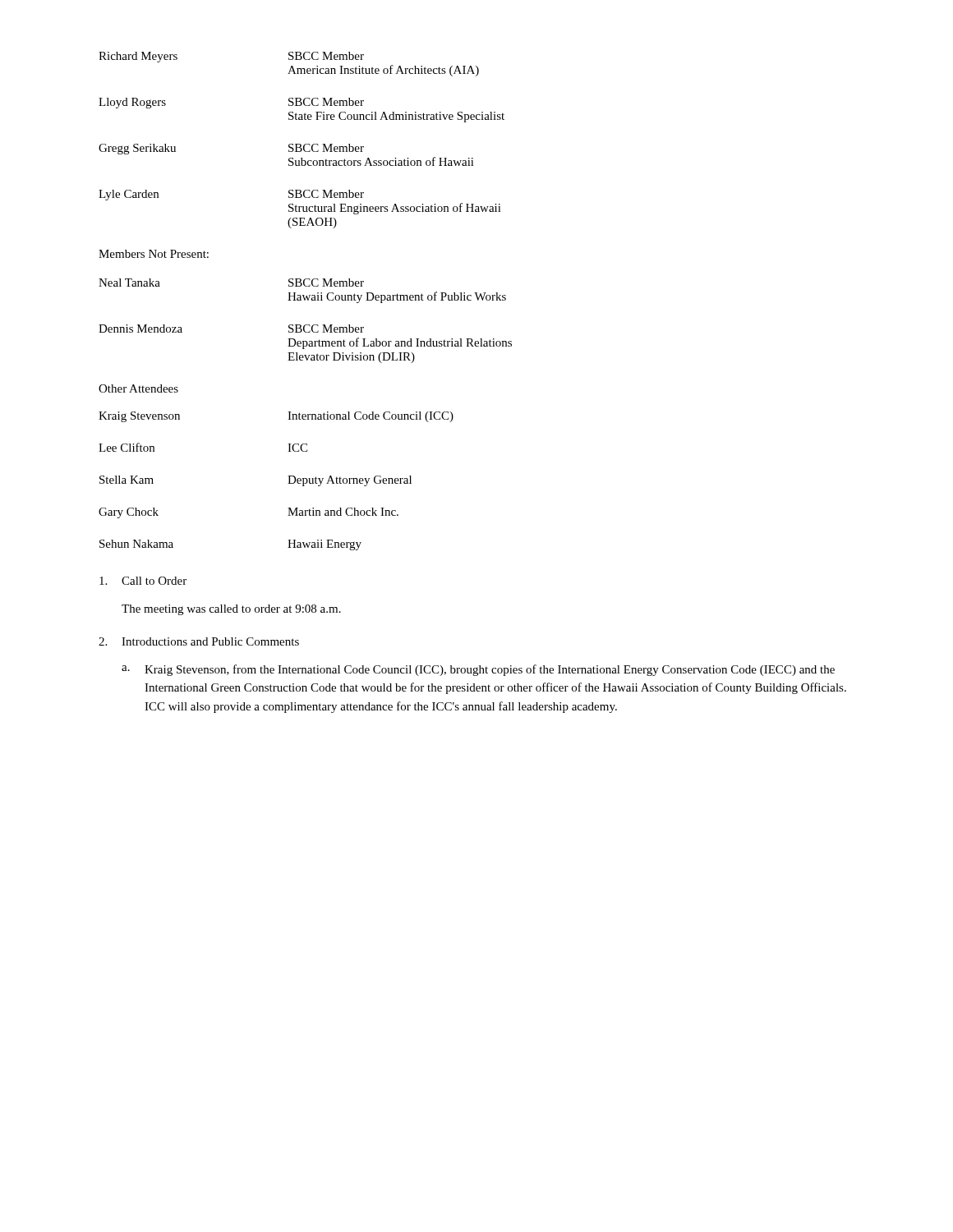The width and height of the screenshot is (953, 1232).
Task: Click on the list item that reads "Kraig Stevenson, from the International Code"
Action: click(x=496, y=687)
